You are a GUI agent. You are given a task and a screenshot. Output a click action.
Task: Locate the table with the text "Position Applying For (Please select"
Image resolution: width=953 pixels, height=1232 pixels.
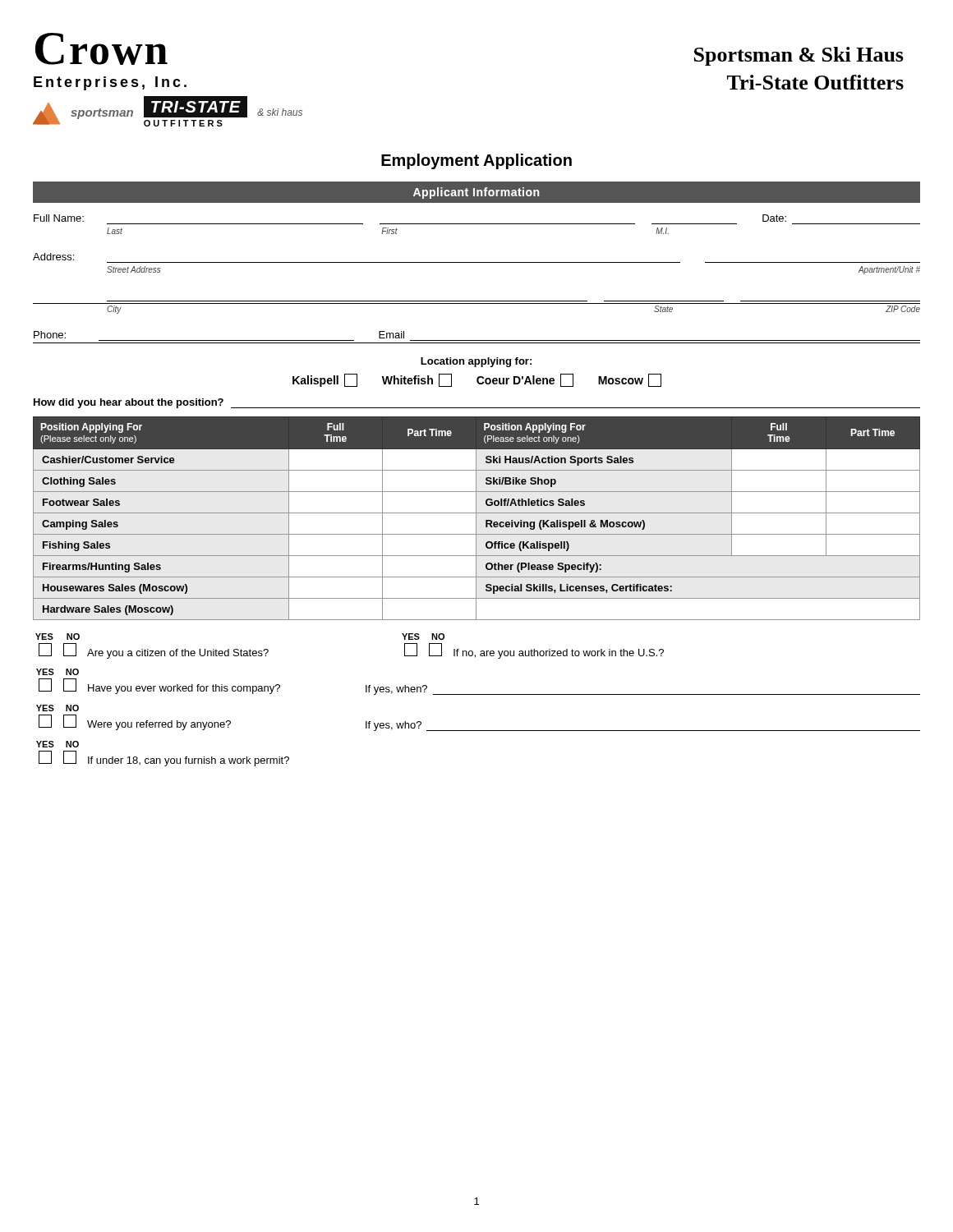pos(476,518)
